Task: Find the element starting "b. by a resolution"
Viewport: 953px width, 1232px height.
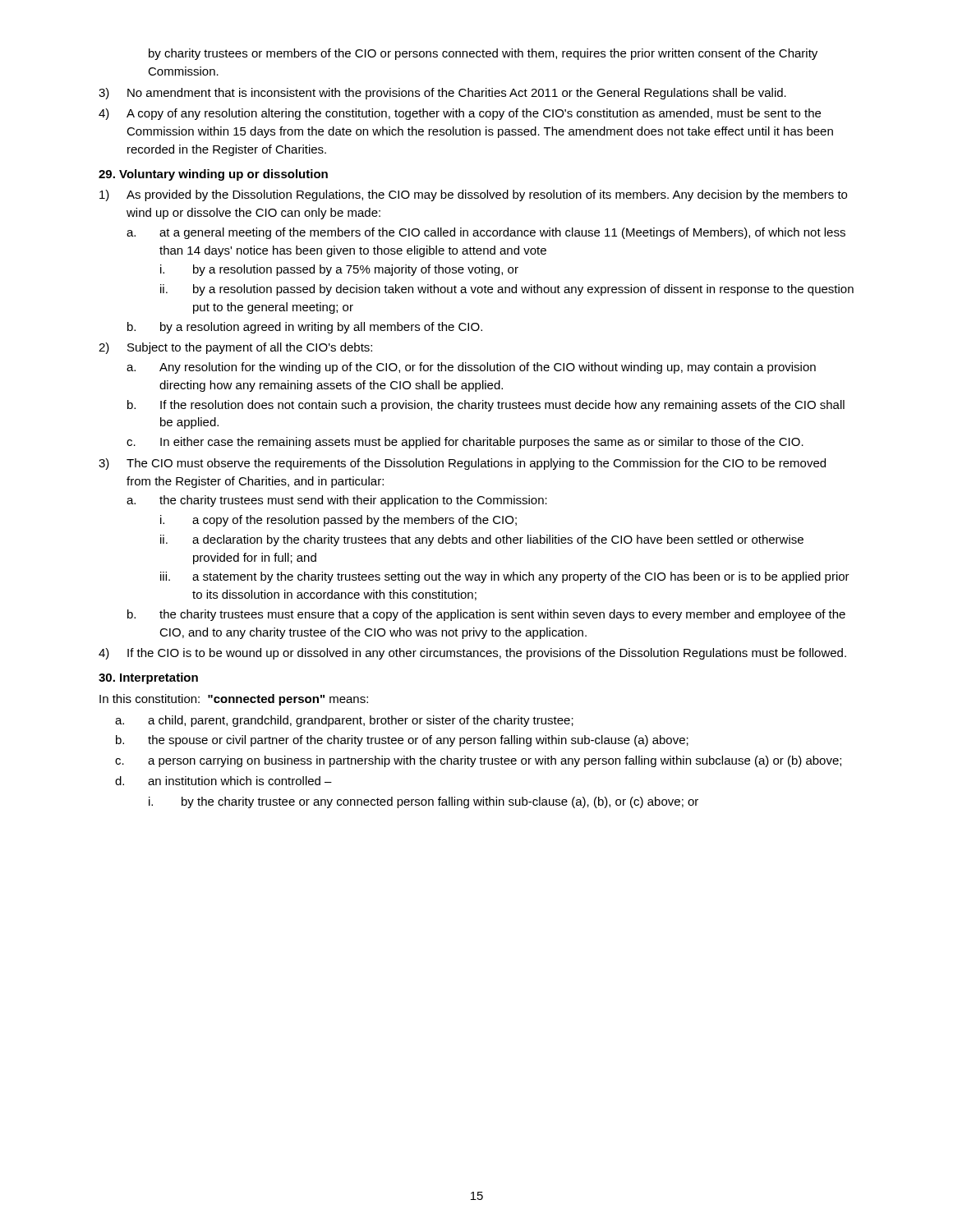Action: 305,326
